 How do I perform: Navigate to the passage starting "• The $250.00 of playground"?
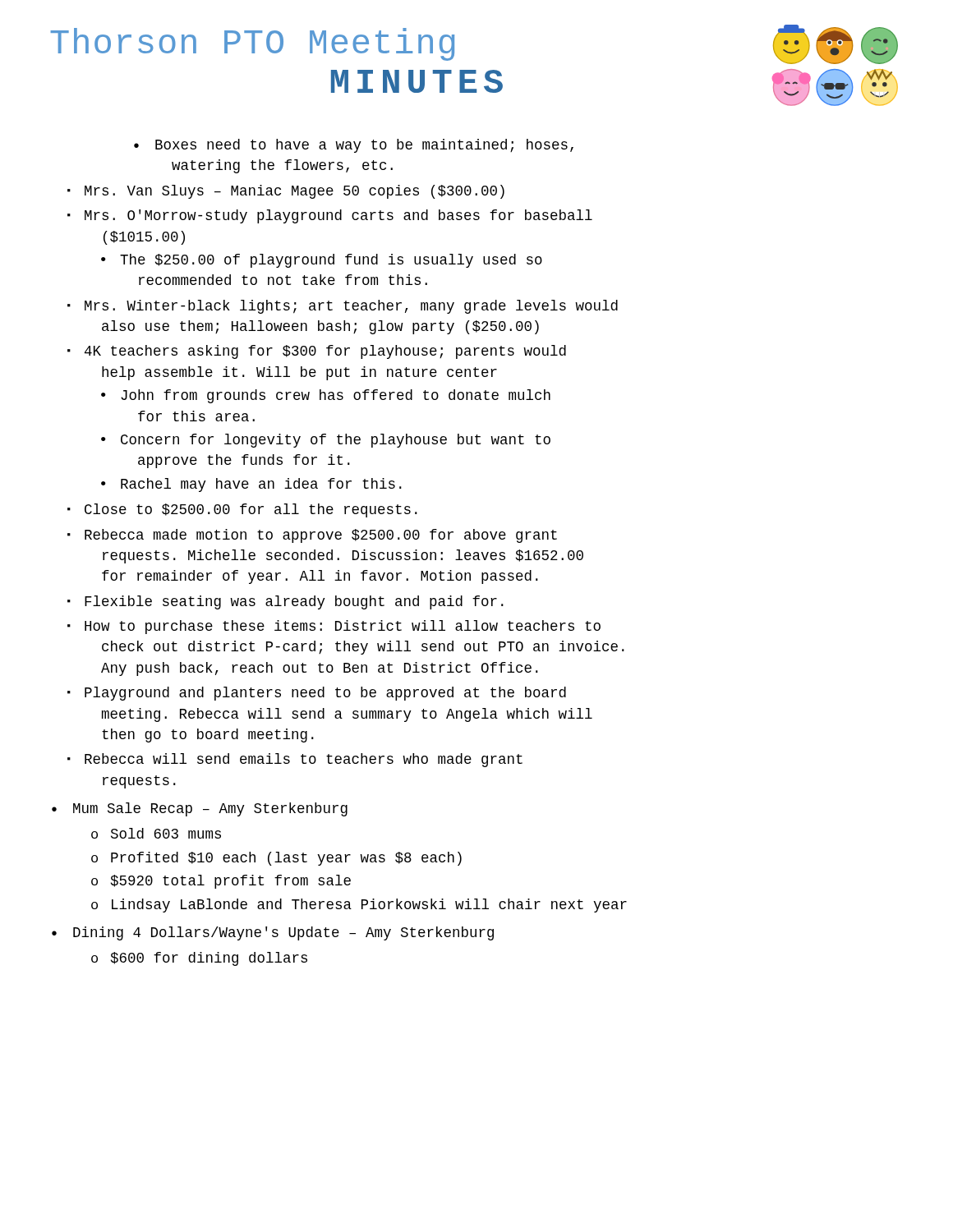point(501,271)
